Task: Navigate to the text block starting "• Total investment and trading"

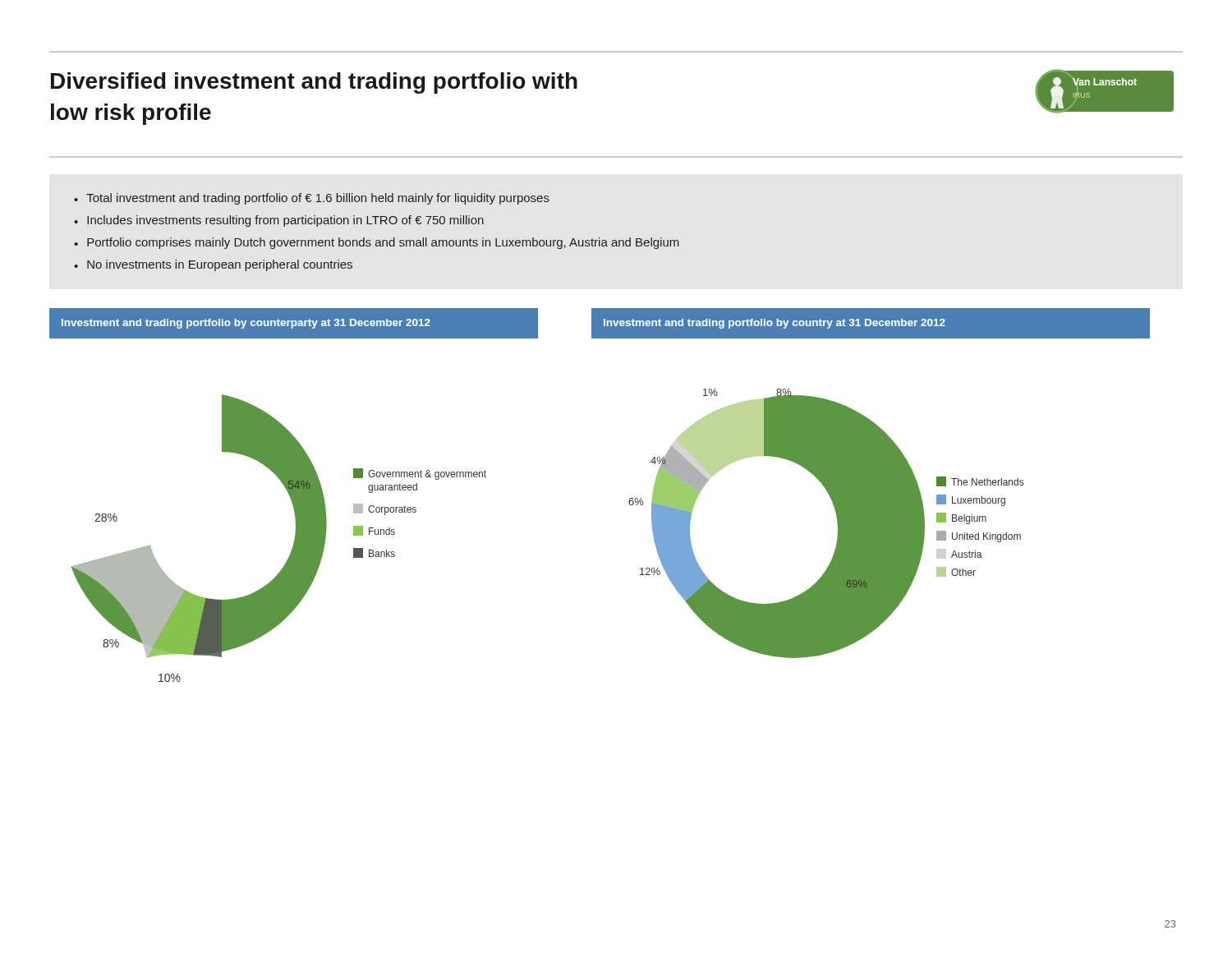Action: [x=312, y=198]
